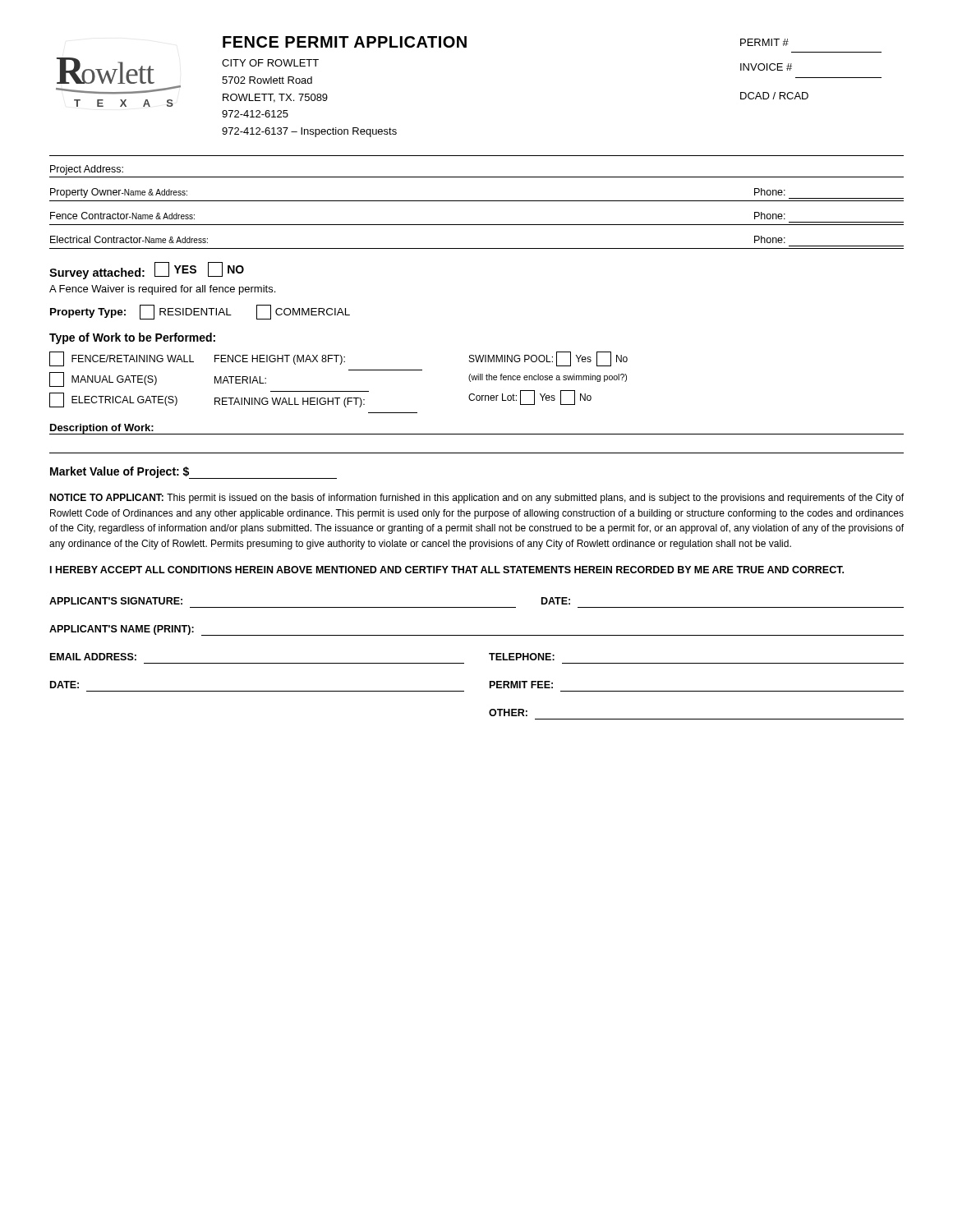Find the text that says "Market Value of Project: $"
The image size is (953, 1232).
point(193,472)
